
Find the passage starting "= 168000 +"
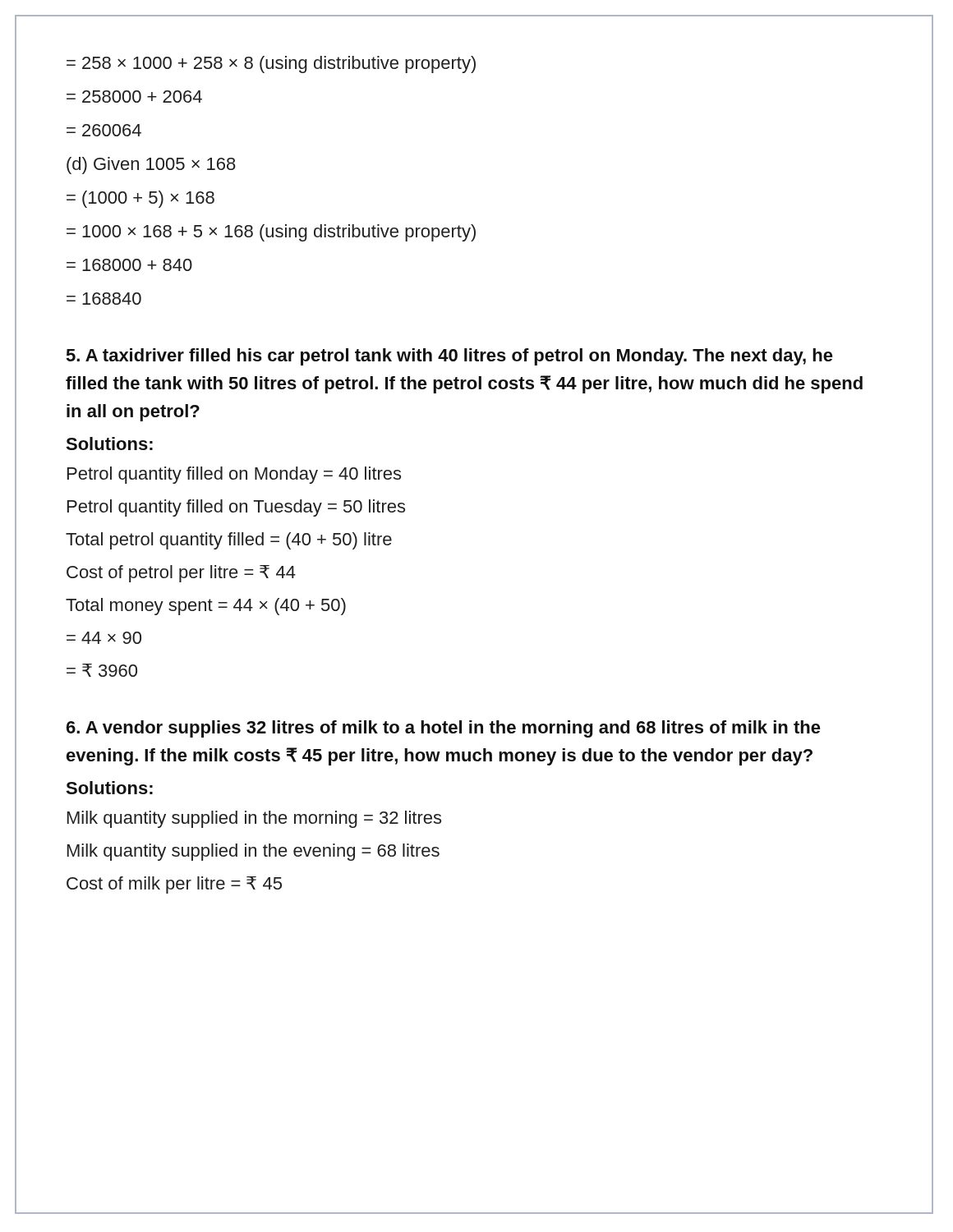pyautogui.click(x=129, y=265)
